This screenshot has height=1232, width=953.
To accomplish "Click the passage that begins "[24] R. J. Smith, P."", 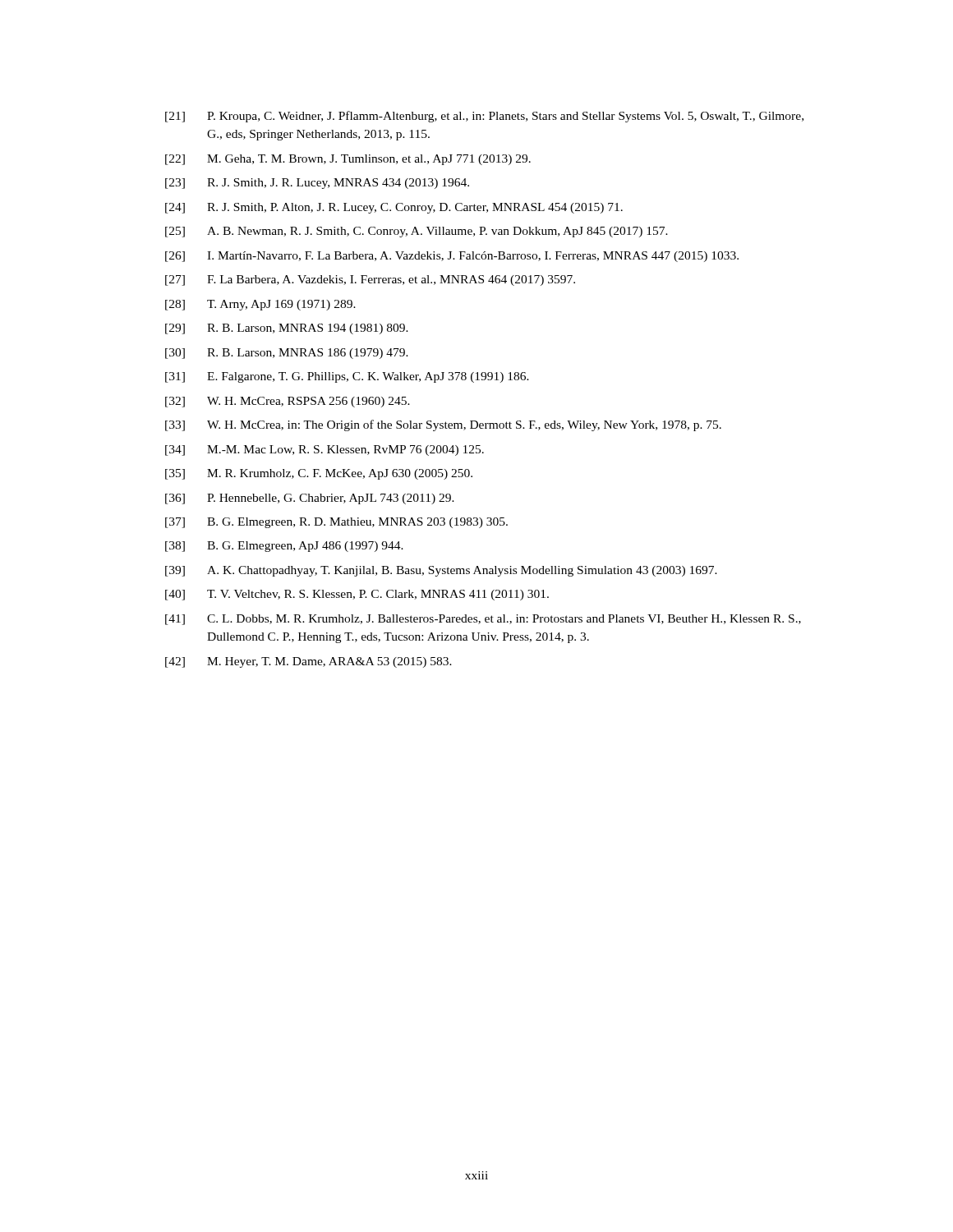I will pos(485,207).
